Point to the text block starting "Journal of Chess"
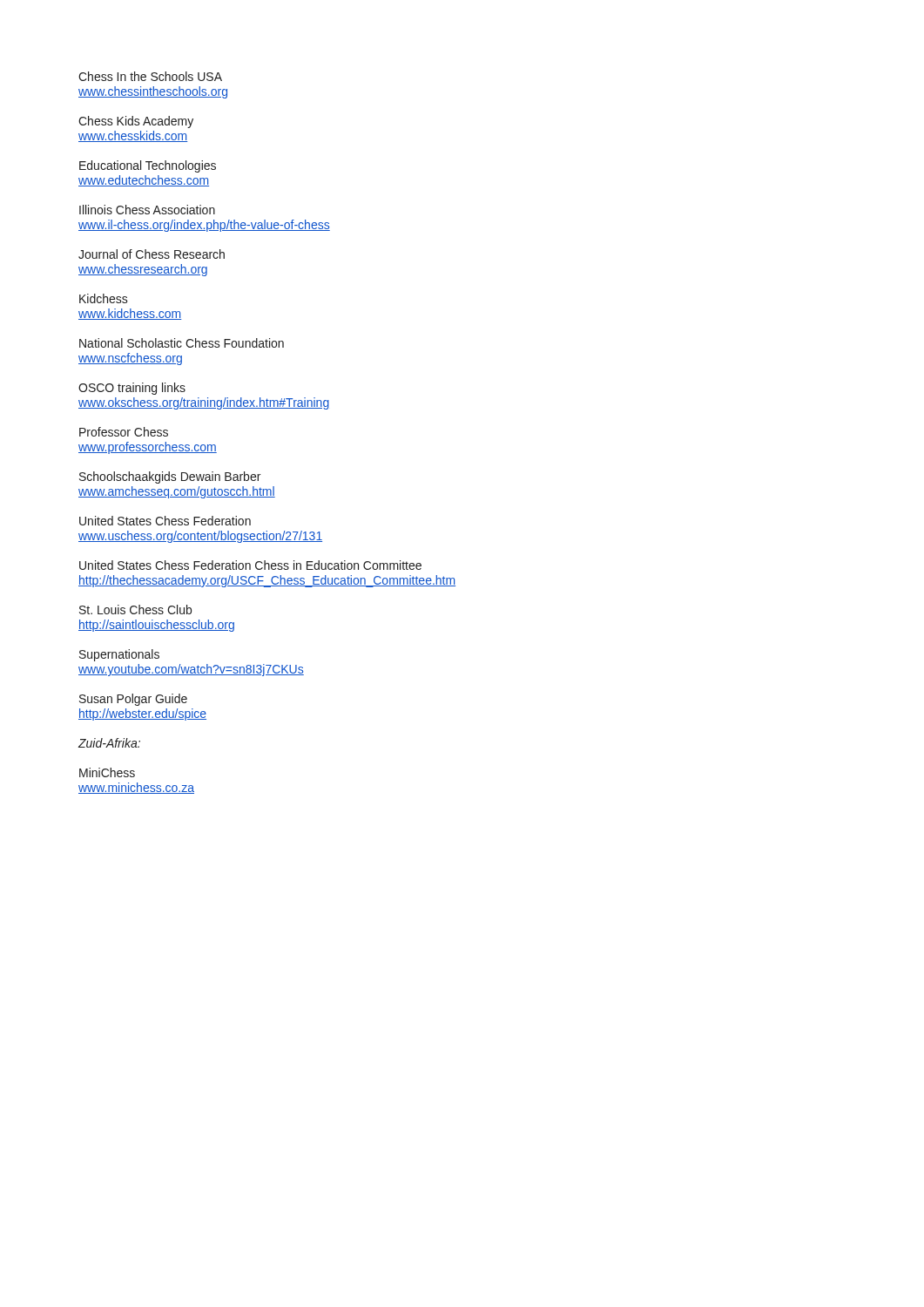924x1307 pixels. coord(152,254)
